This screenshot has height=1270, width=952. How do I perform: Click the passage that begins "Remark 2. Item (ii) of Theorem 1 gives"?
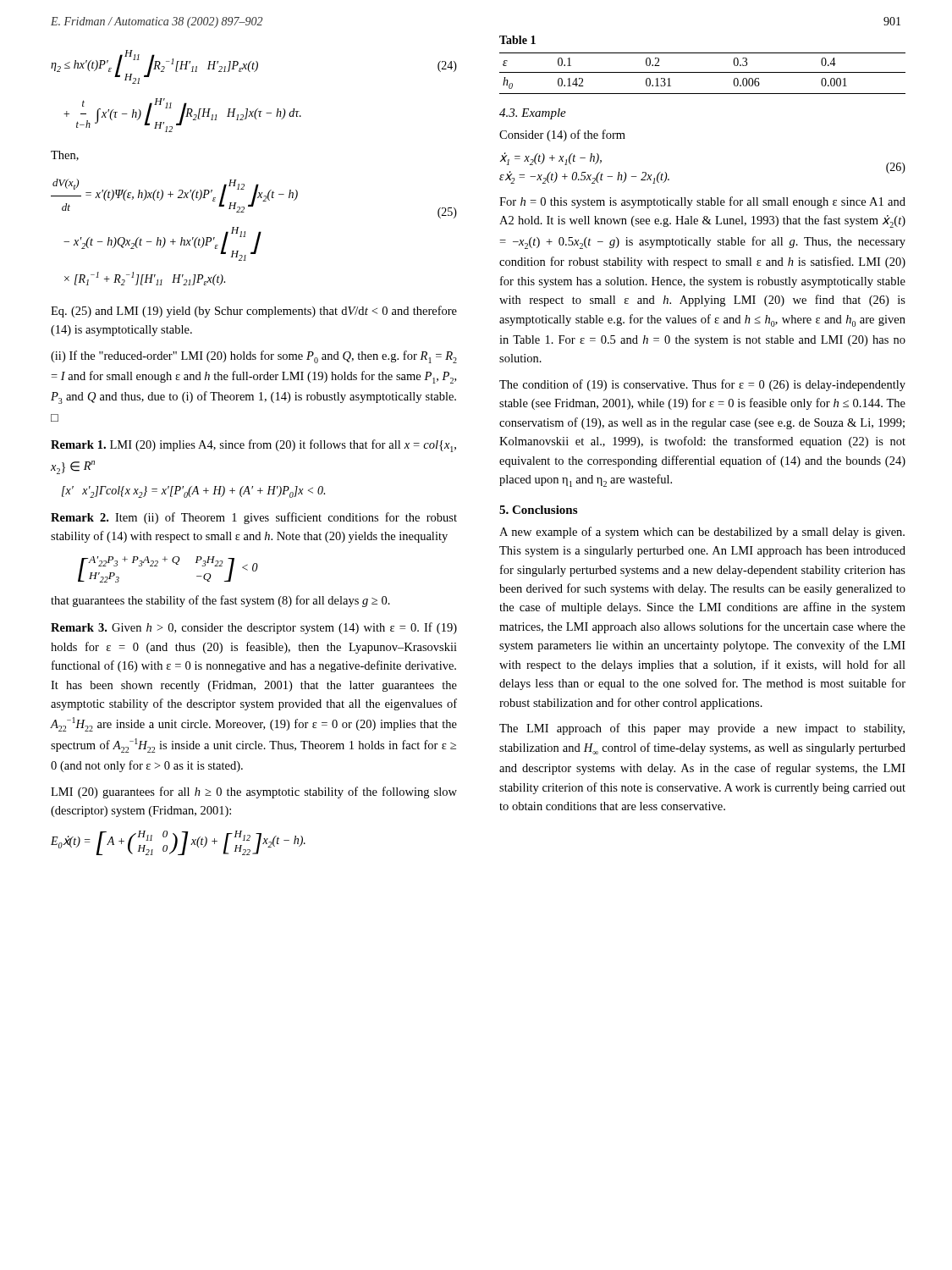[x=254, y=527]
